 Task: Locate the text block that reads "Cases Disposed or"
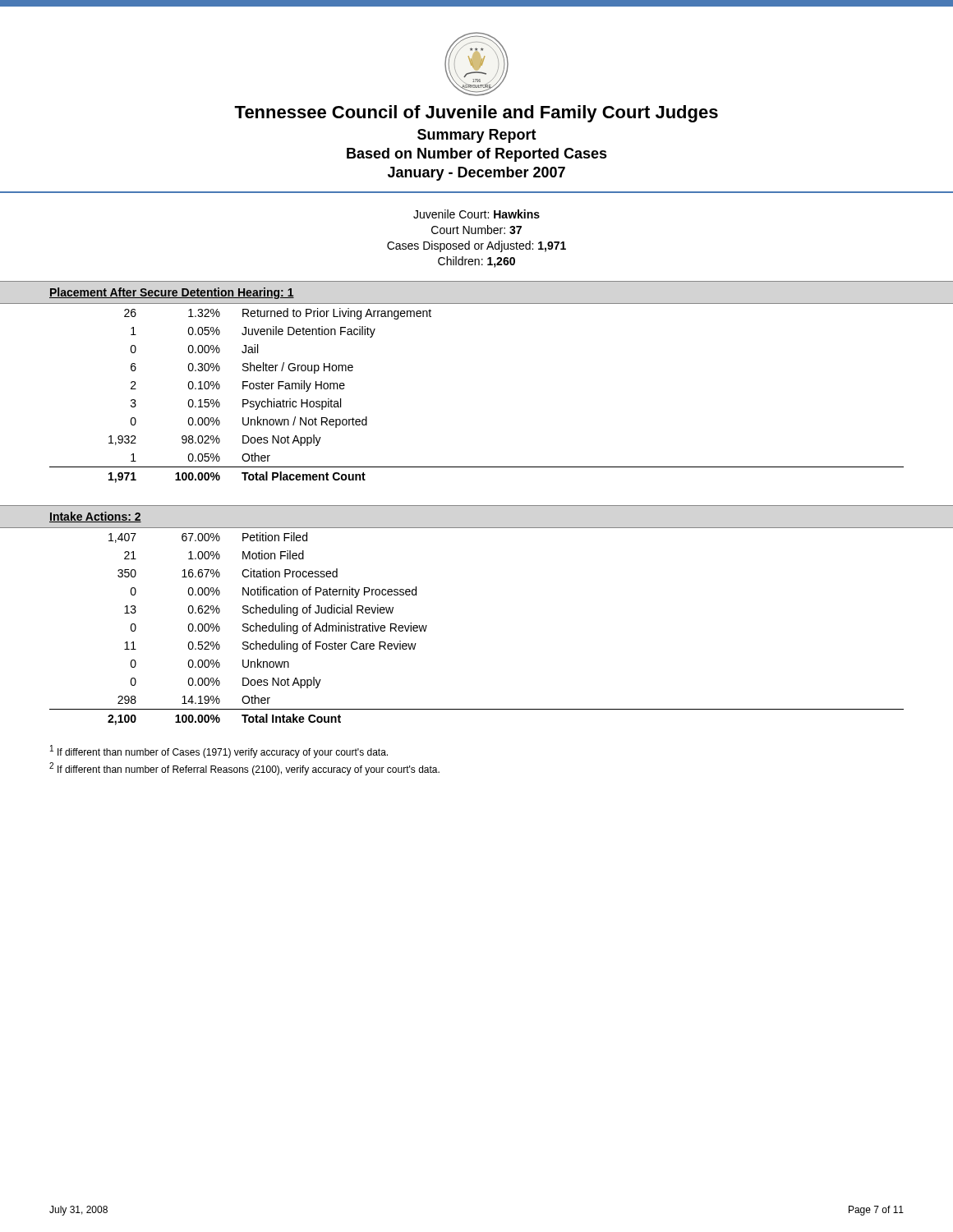coord(476,246)
